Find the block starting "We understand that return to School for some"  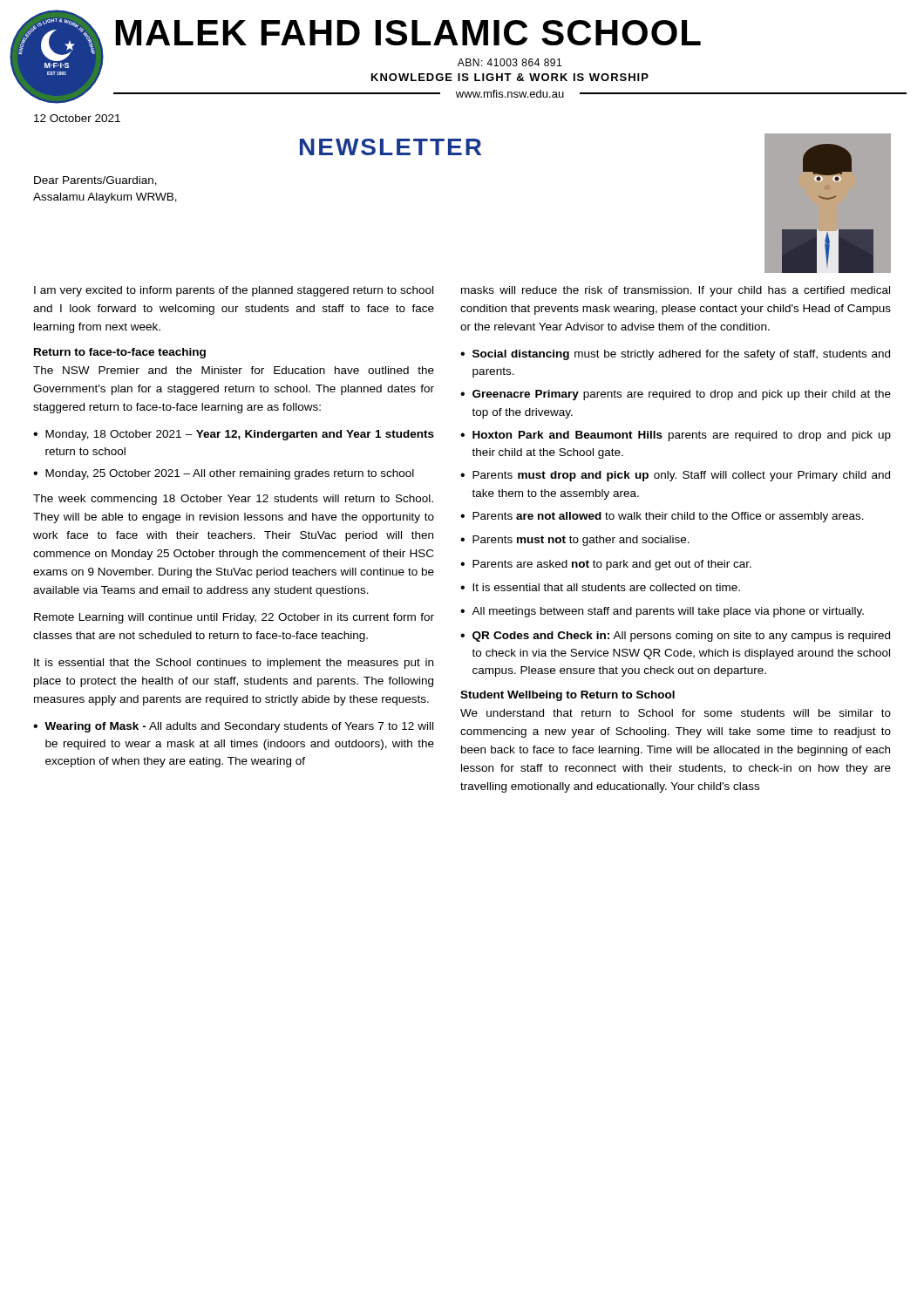tap(676, 750)
